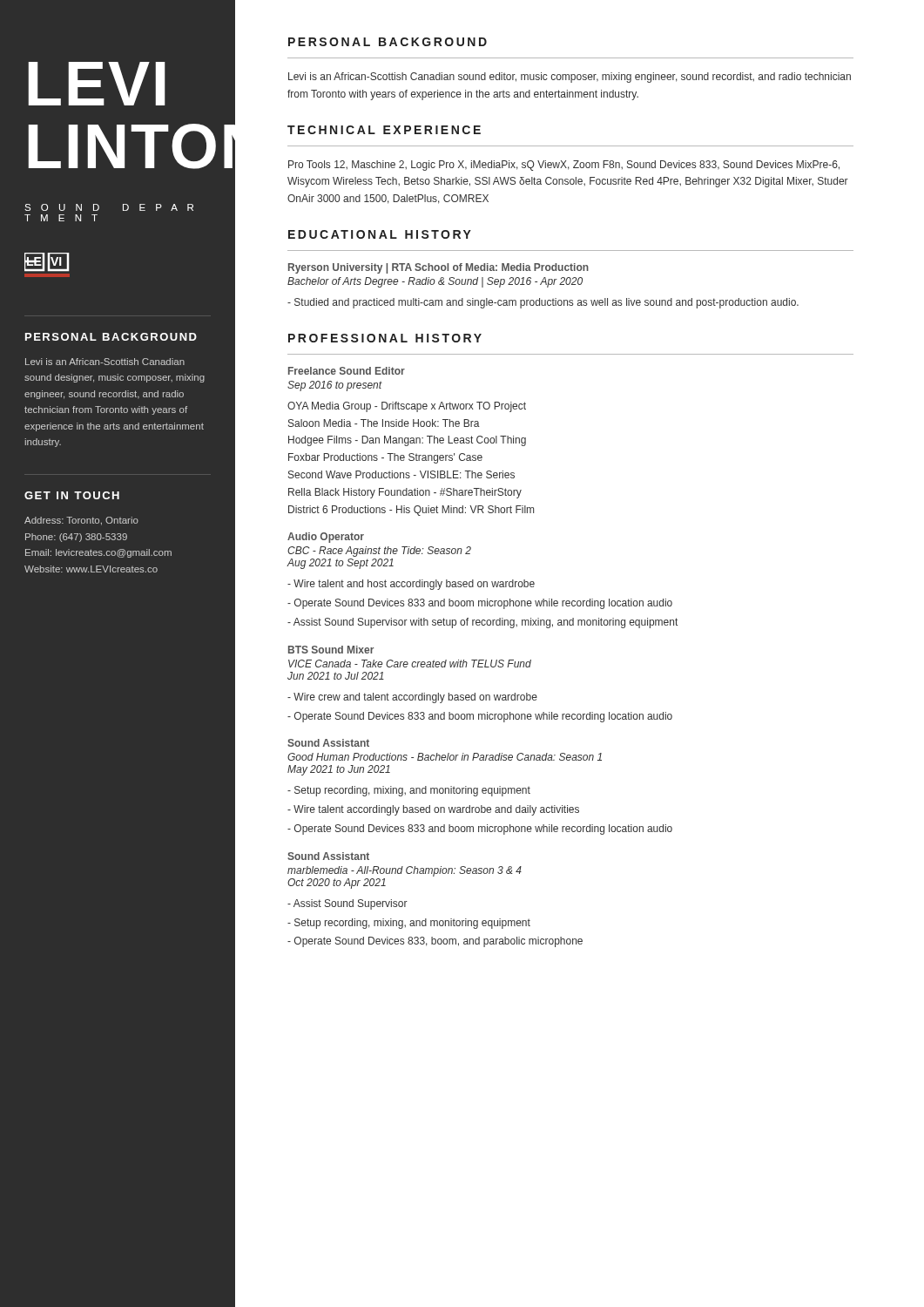924x1307 pixels.
Task: Select the title with the text "LEVI LINTON"
Action: click(130, 115)
